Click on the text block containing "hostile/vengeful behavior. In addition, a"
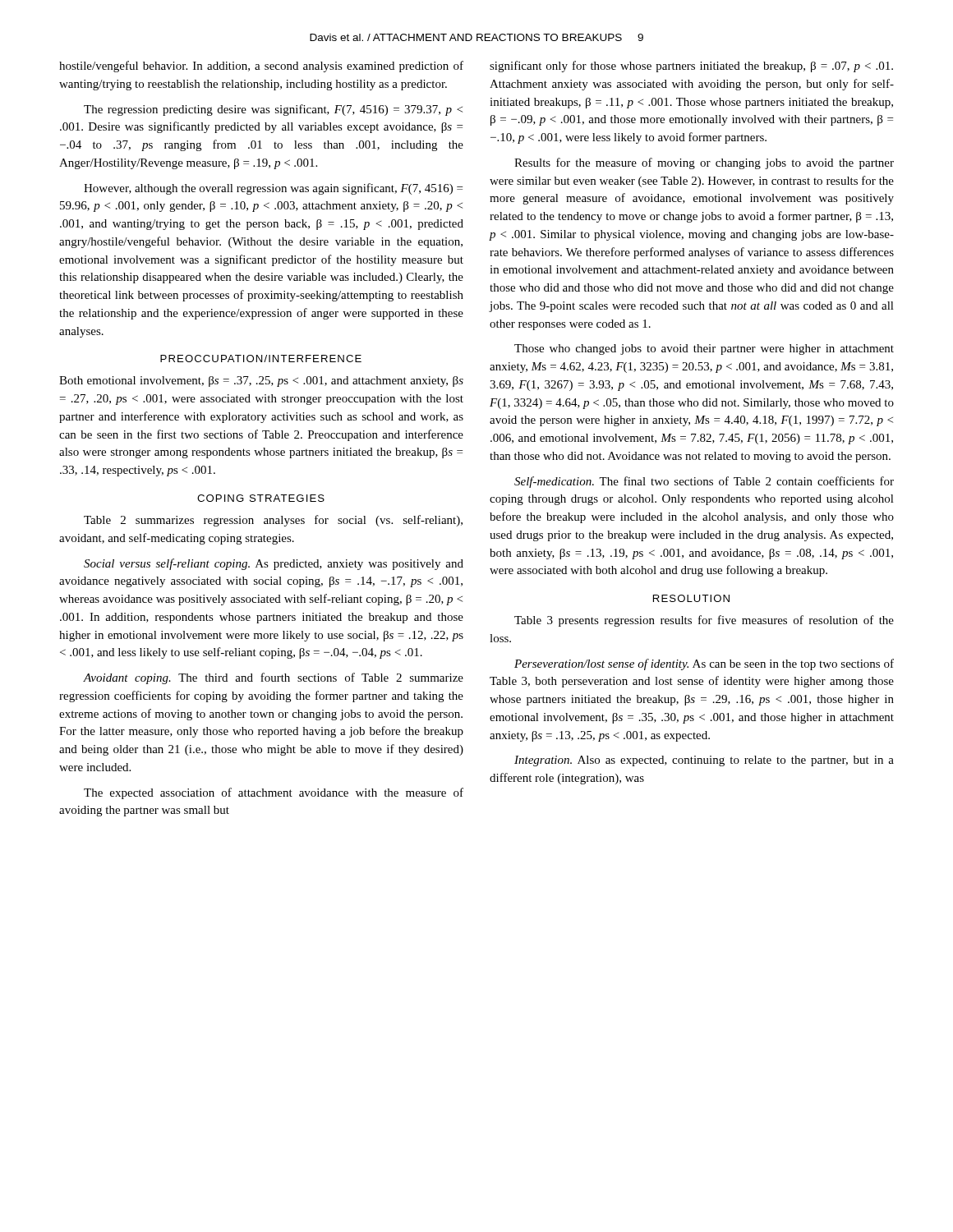The height and width of the screenshot is (1232, 953). pyautogui.click(x=261, y=75)
